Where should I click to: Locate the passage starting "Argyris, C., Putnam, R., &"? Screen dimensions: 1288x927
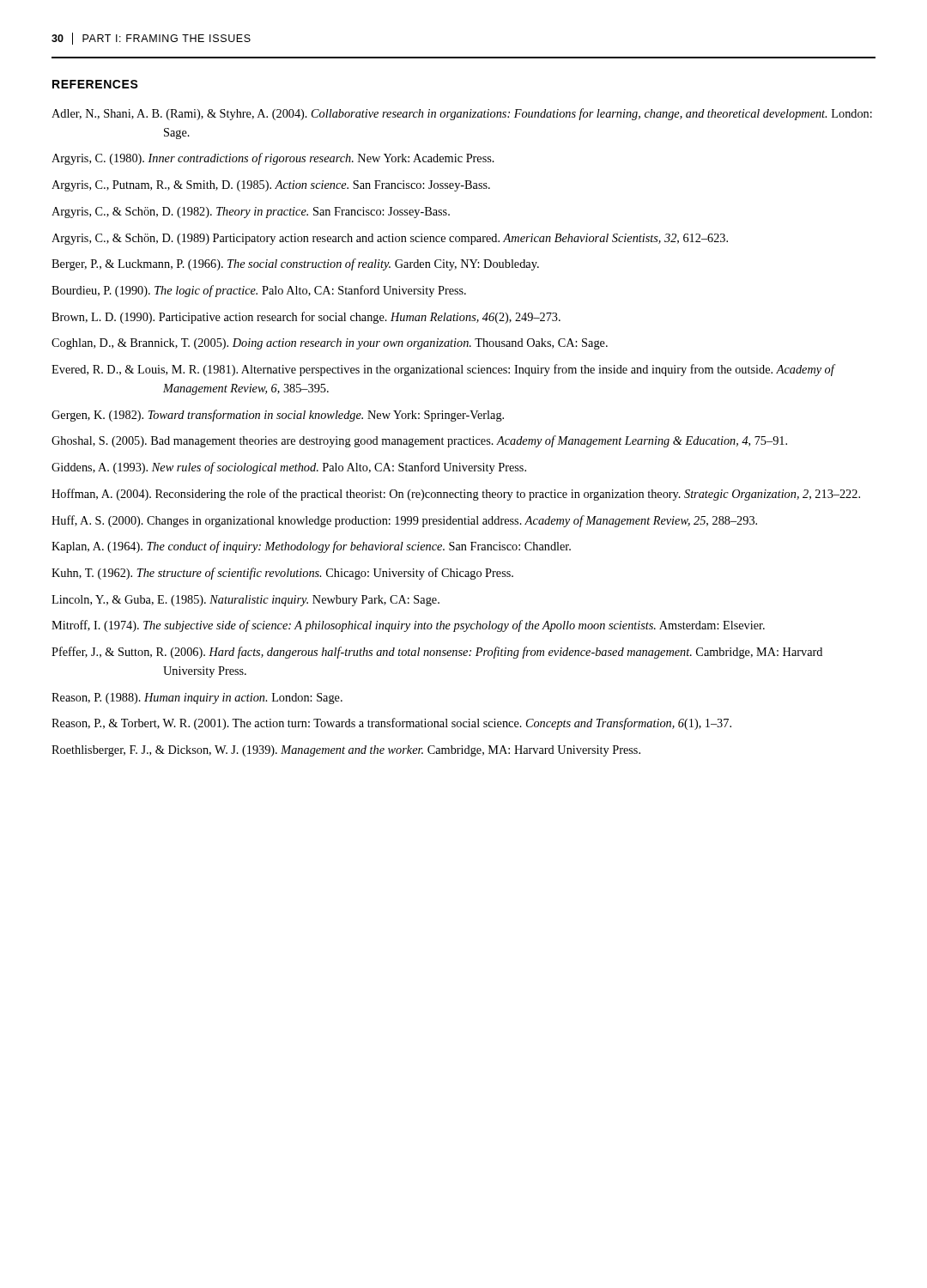click(327, 185)
